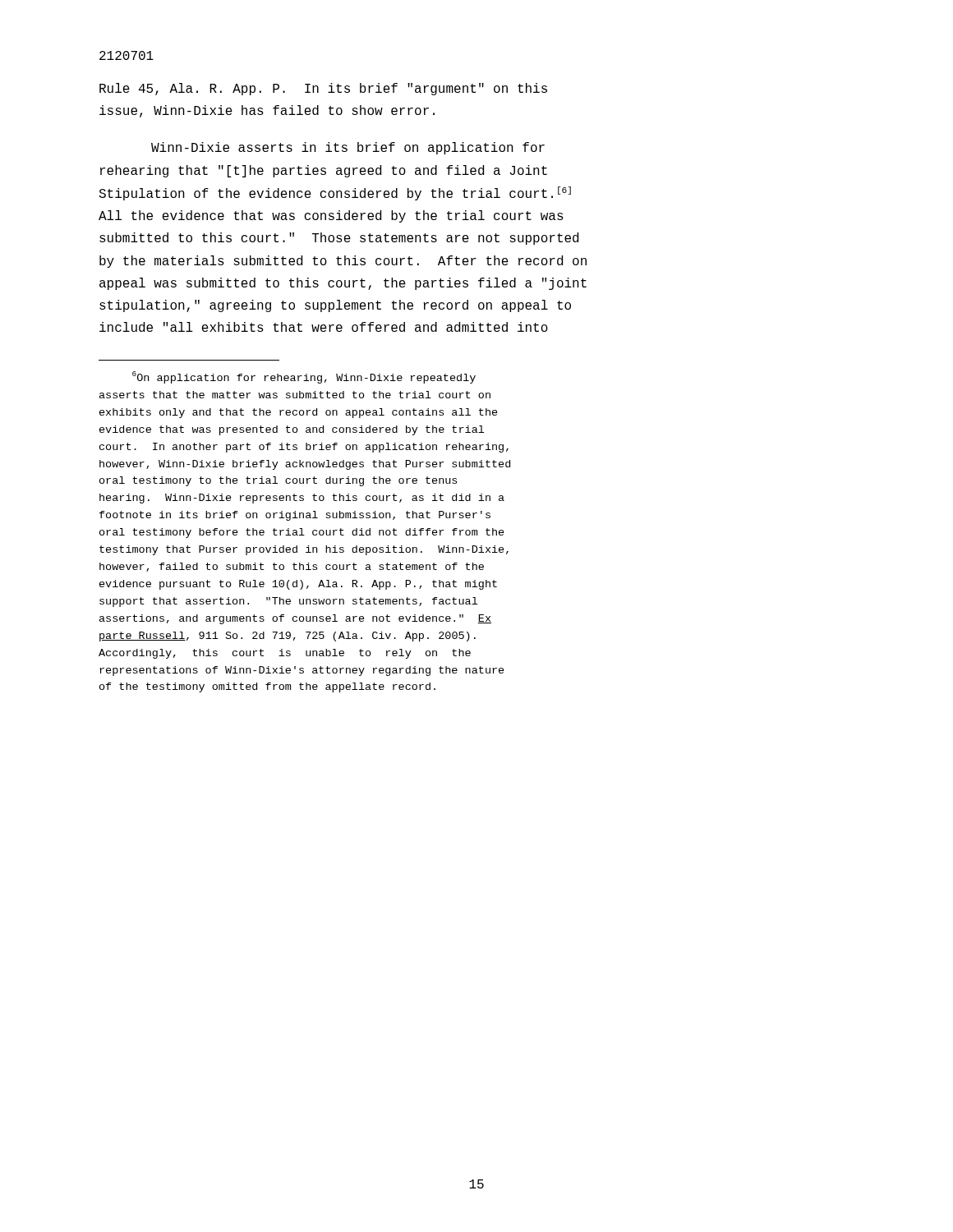
Task: Locate the block of text that opens with "Winn-Dixie asserts in its brief on application for"
Action: click(x=343, y=239)
